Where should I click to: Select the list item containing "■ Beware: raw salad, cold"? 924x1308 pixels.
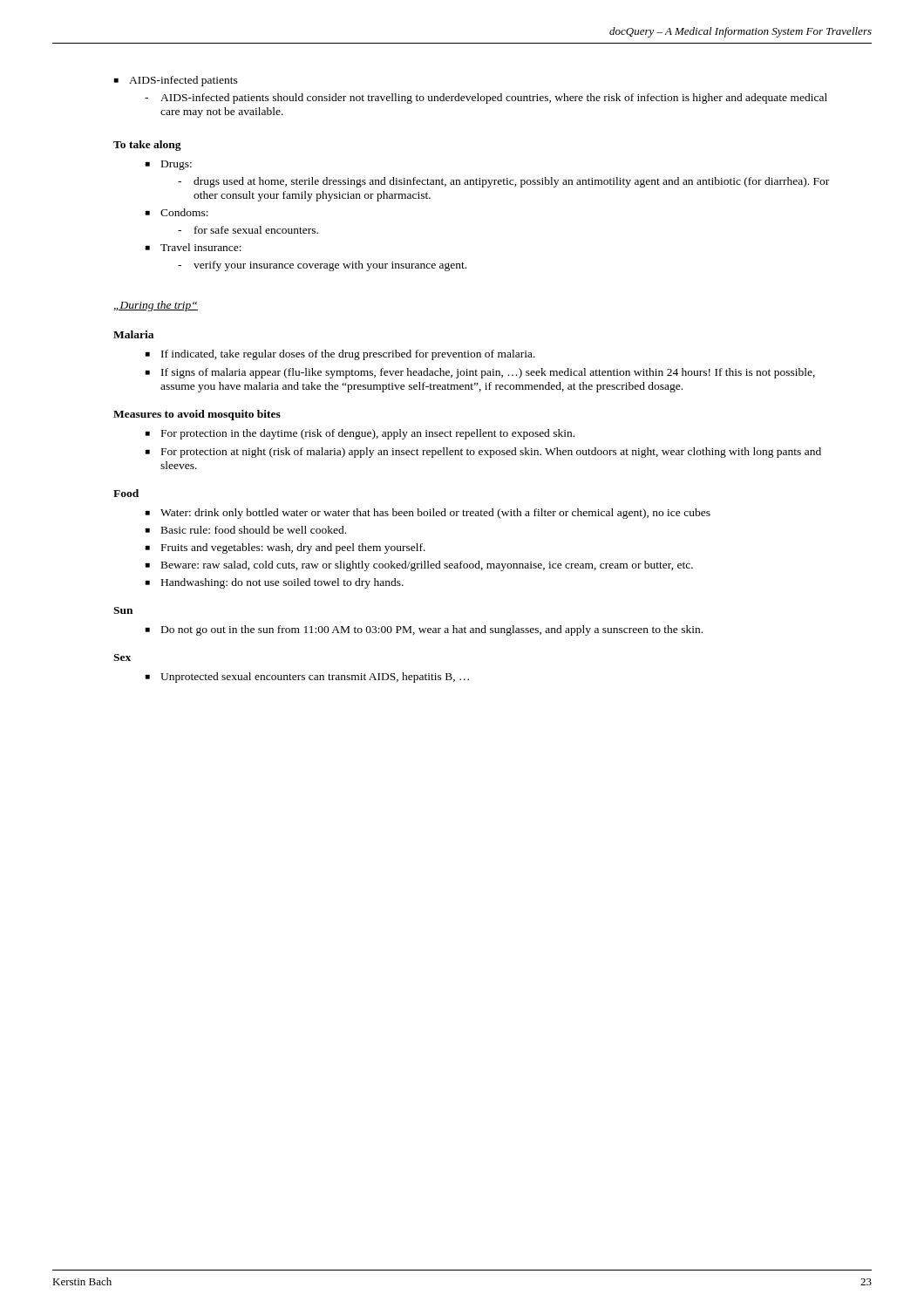419,565
